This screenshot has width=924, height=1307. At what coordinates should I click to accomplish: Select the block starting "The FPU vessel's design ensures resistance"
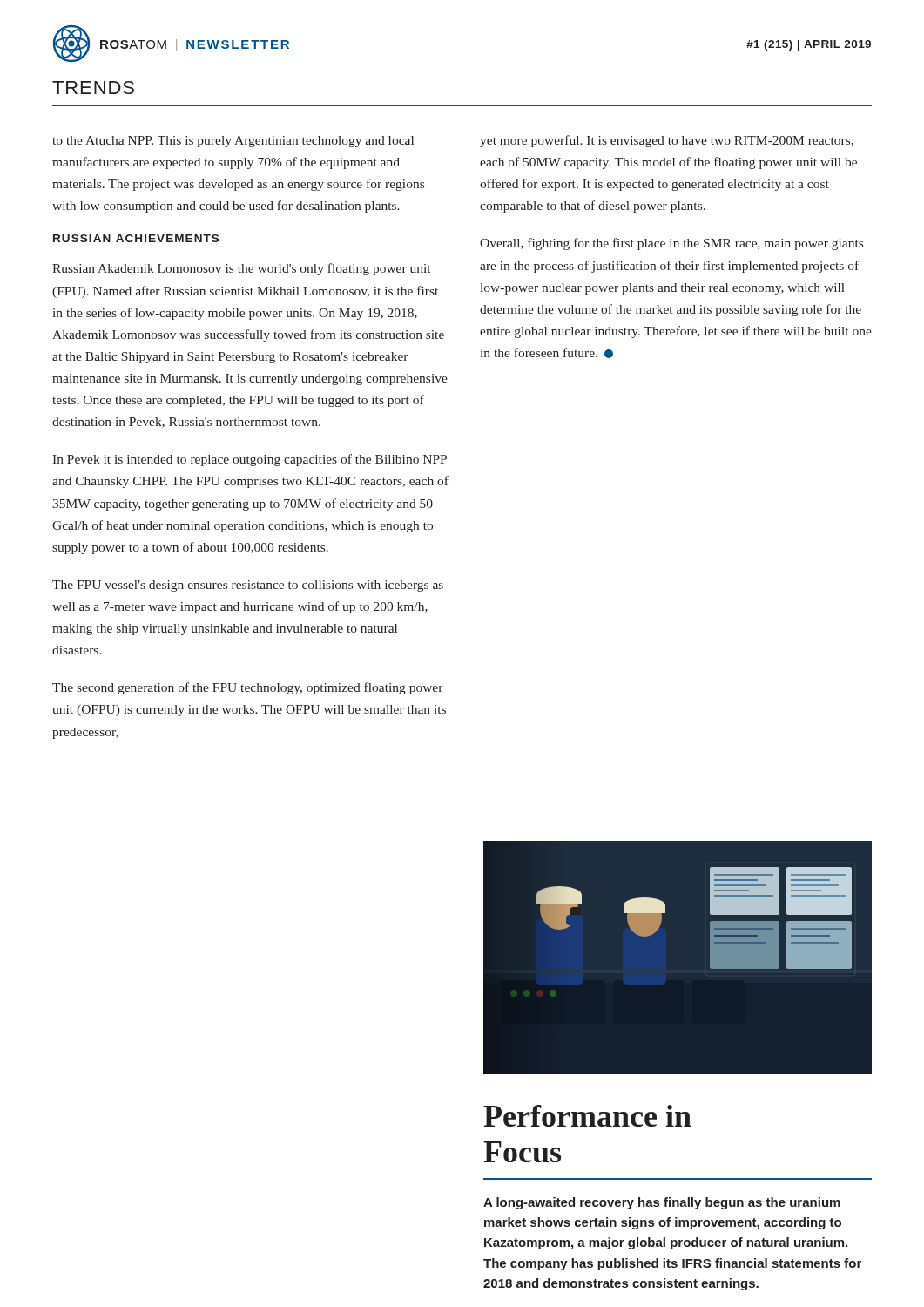[x=248, y=617]
